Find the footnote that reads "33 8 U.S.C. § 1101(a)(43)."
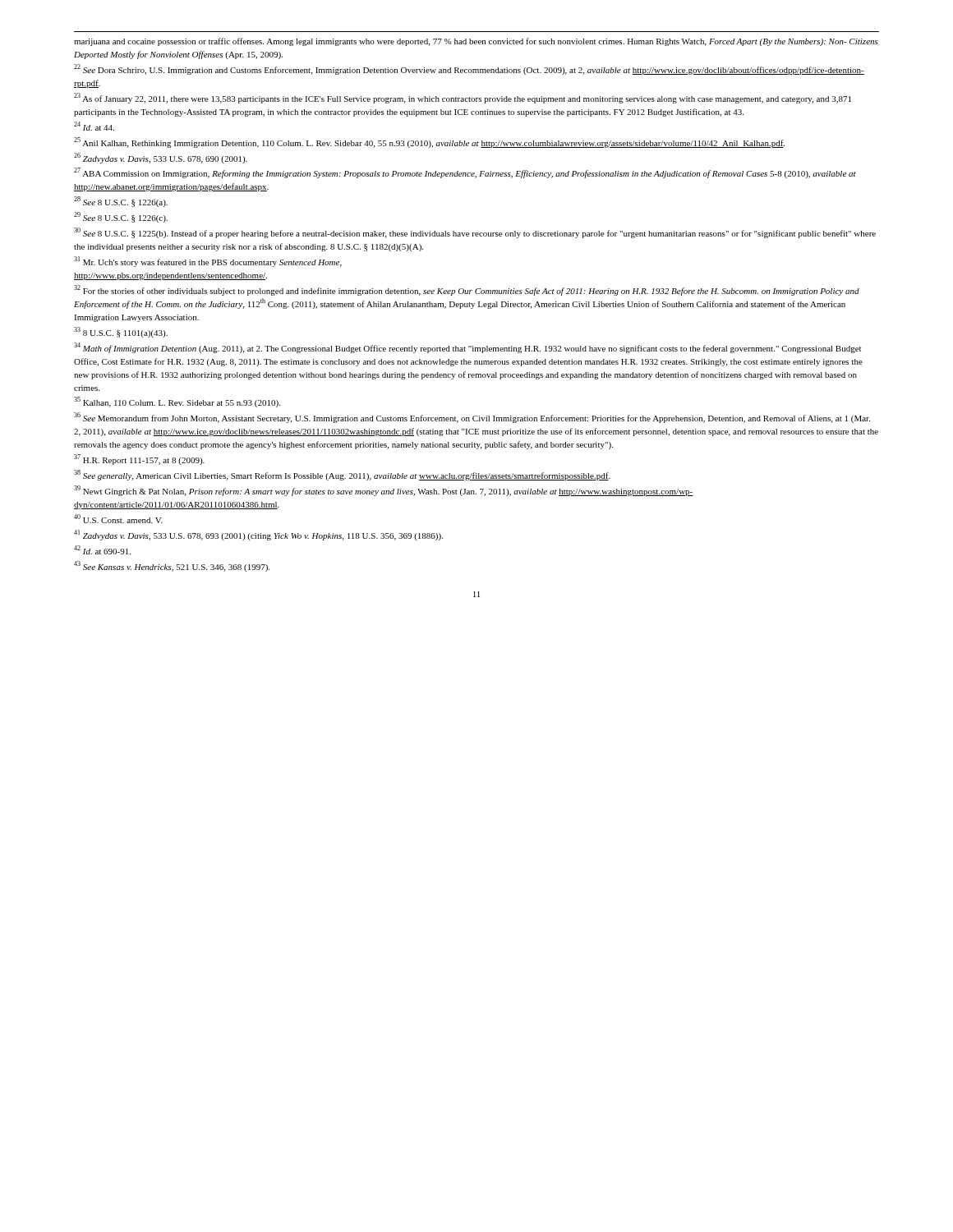Viewport: 953px width, 1232px height. click(121, 332)
